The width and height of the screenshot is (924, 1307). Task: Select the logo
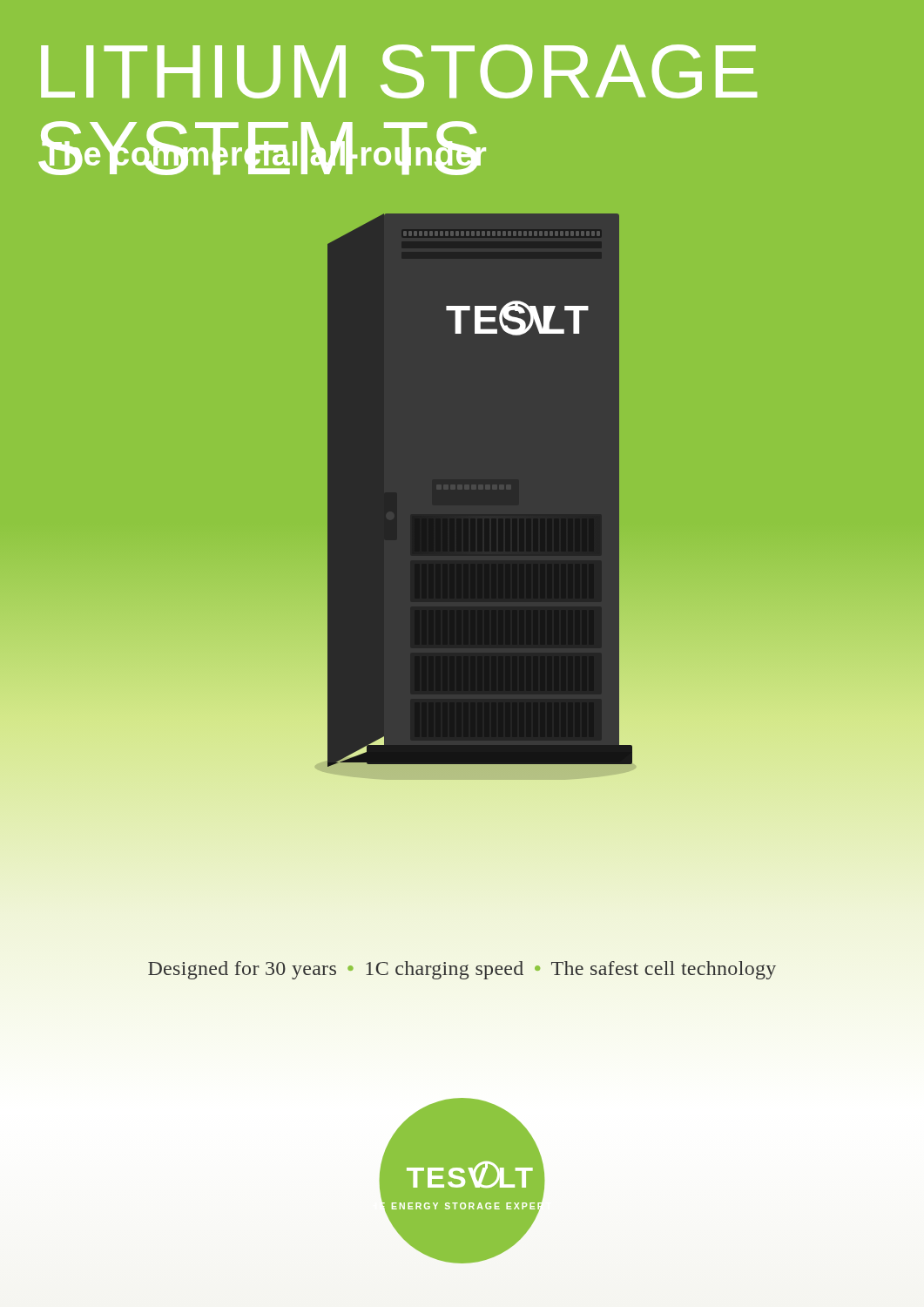pos(462,1181)
